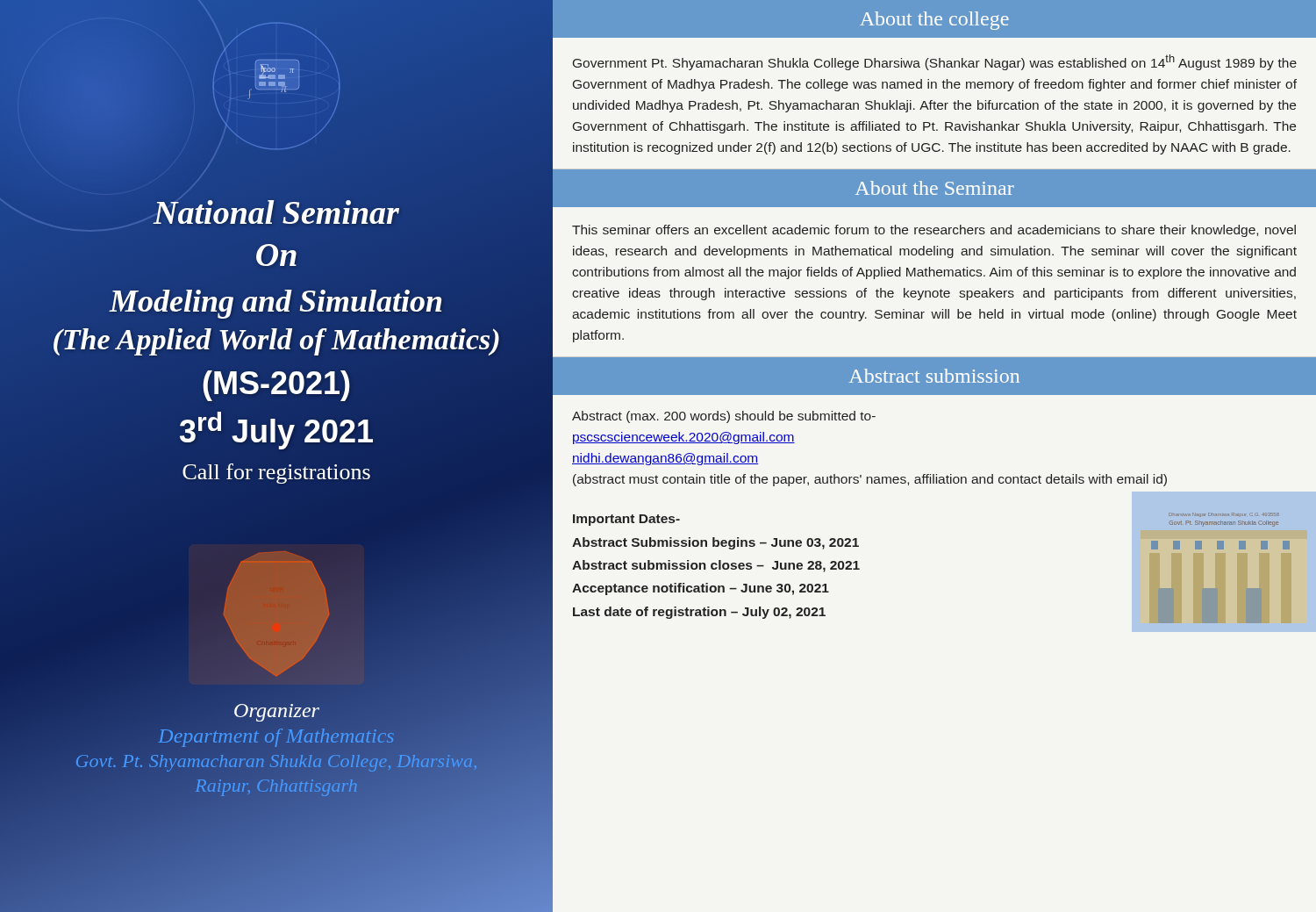Click where it says "About the college"

(934, 19)
